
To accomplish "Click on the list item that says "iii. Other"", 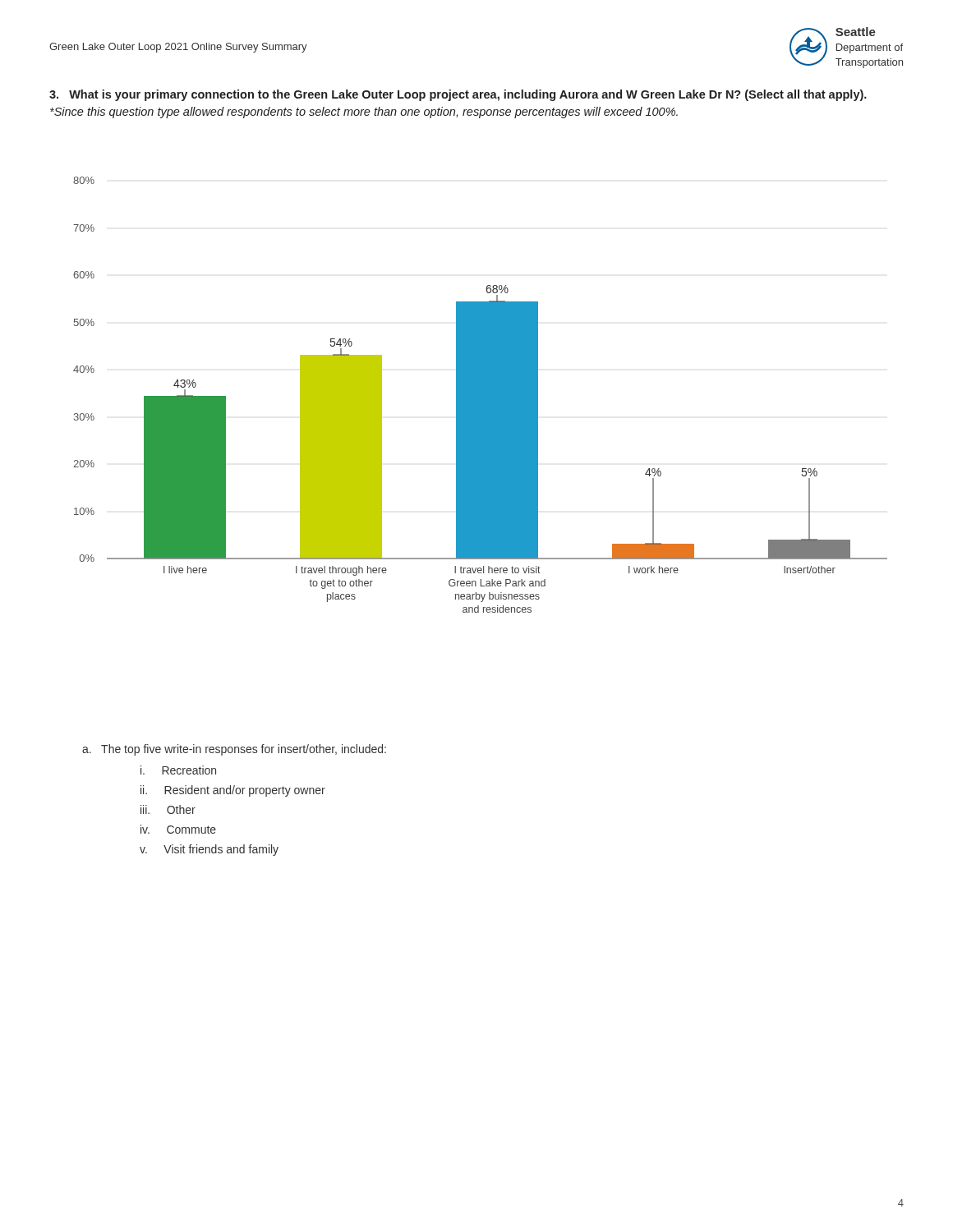I will [x=167, y=810].
